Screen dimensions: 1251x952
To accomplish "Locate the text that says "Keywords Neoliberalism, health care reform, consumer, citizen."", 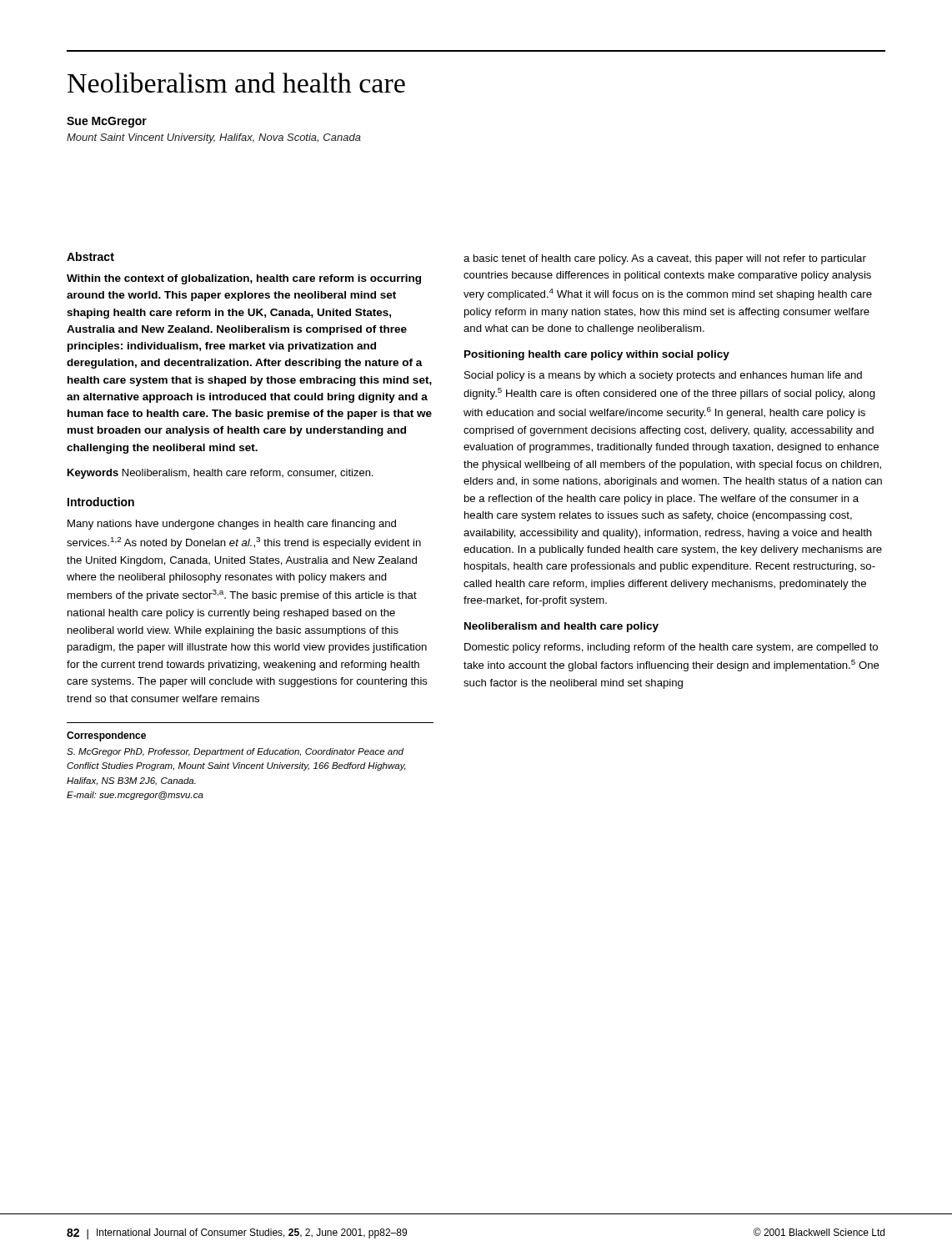I will coord(250,473).
